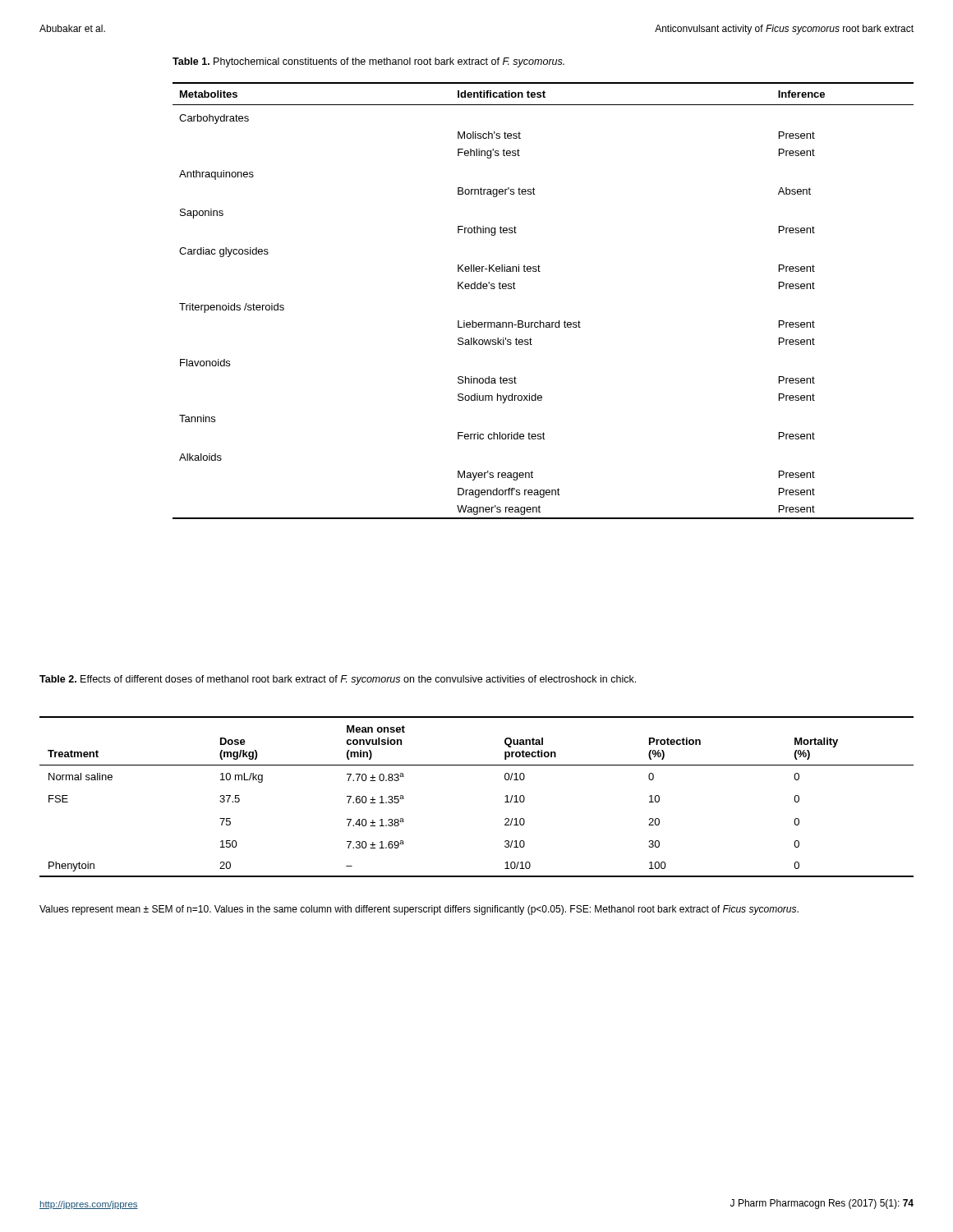Navigate to the element starting "Table 2. Effects of"

[338, 679]
